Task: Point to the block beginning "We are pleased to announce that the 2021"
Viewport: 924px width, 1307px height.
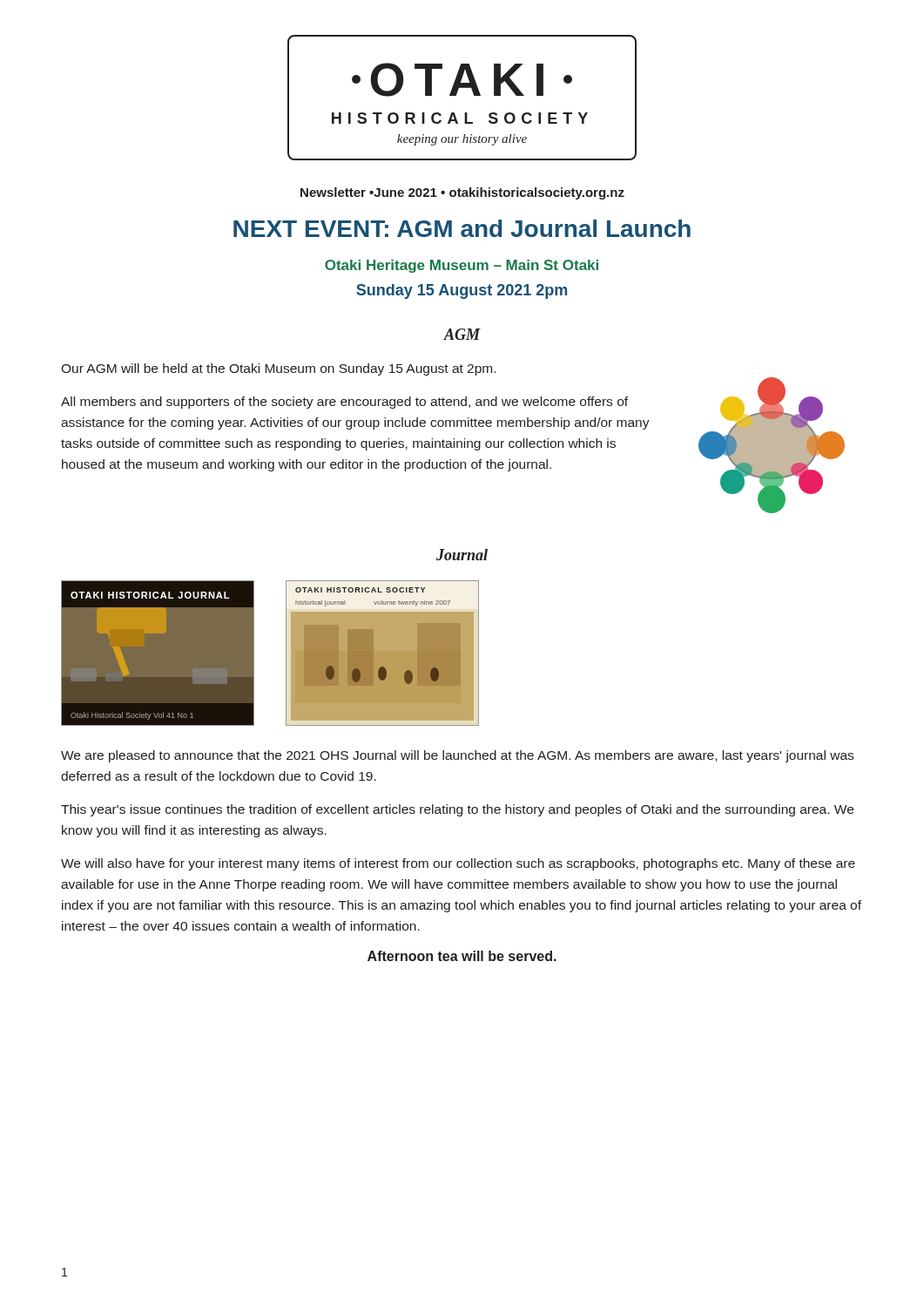Action: 458,765
